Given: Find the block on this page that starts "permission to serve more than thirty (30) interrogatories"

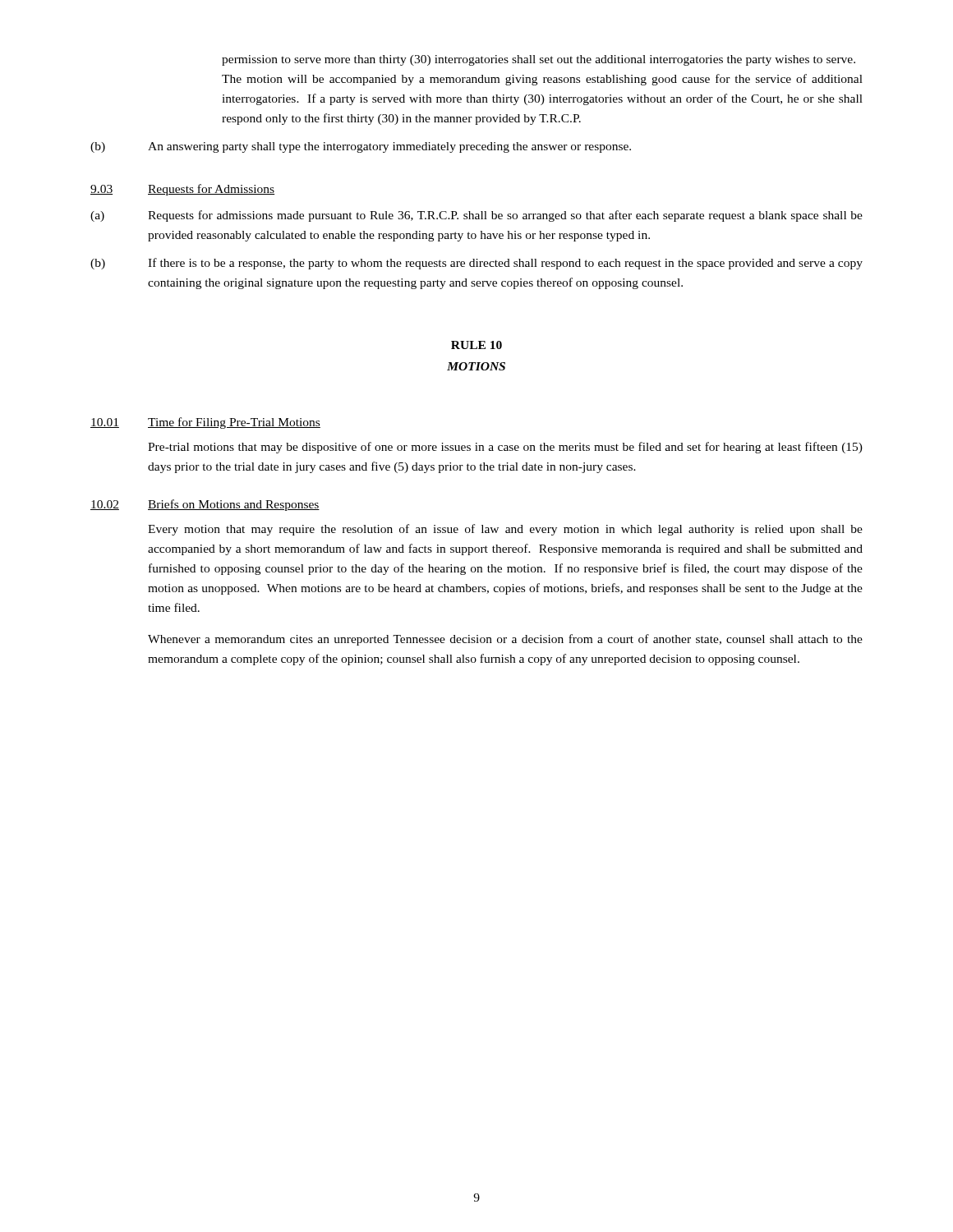Looking at the screenshot, I should [x=542, y=88].
